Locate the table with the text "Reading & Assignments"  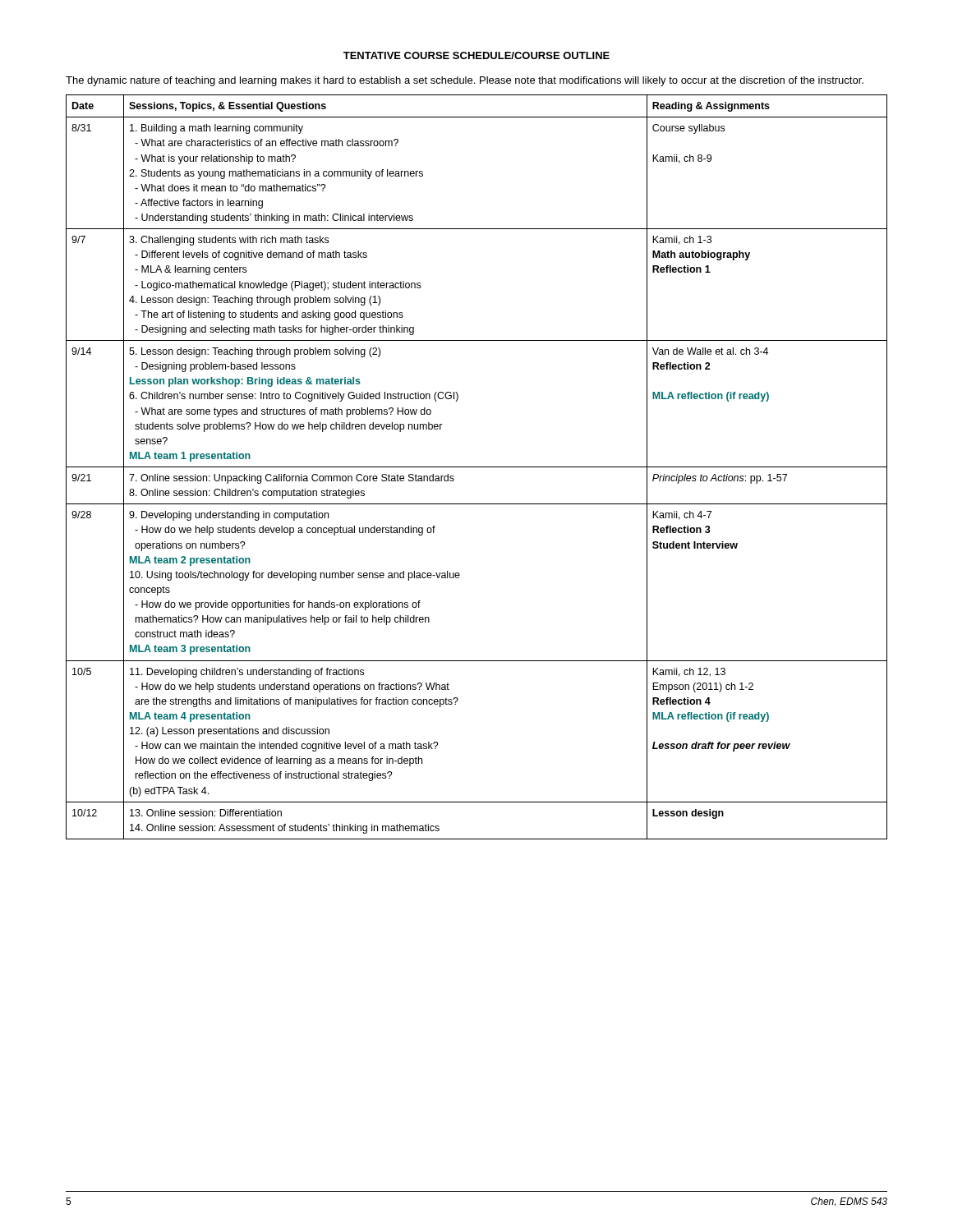476,467
